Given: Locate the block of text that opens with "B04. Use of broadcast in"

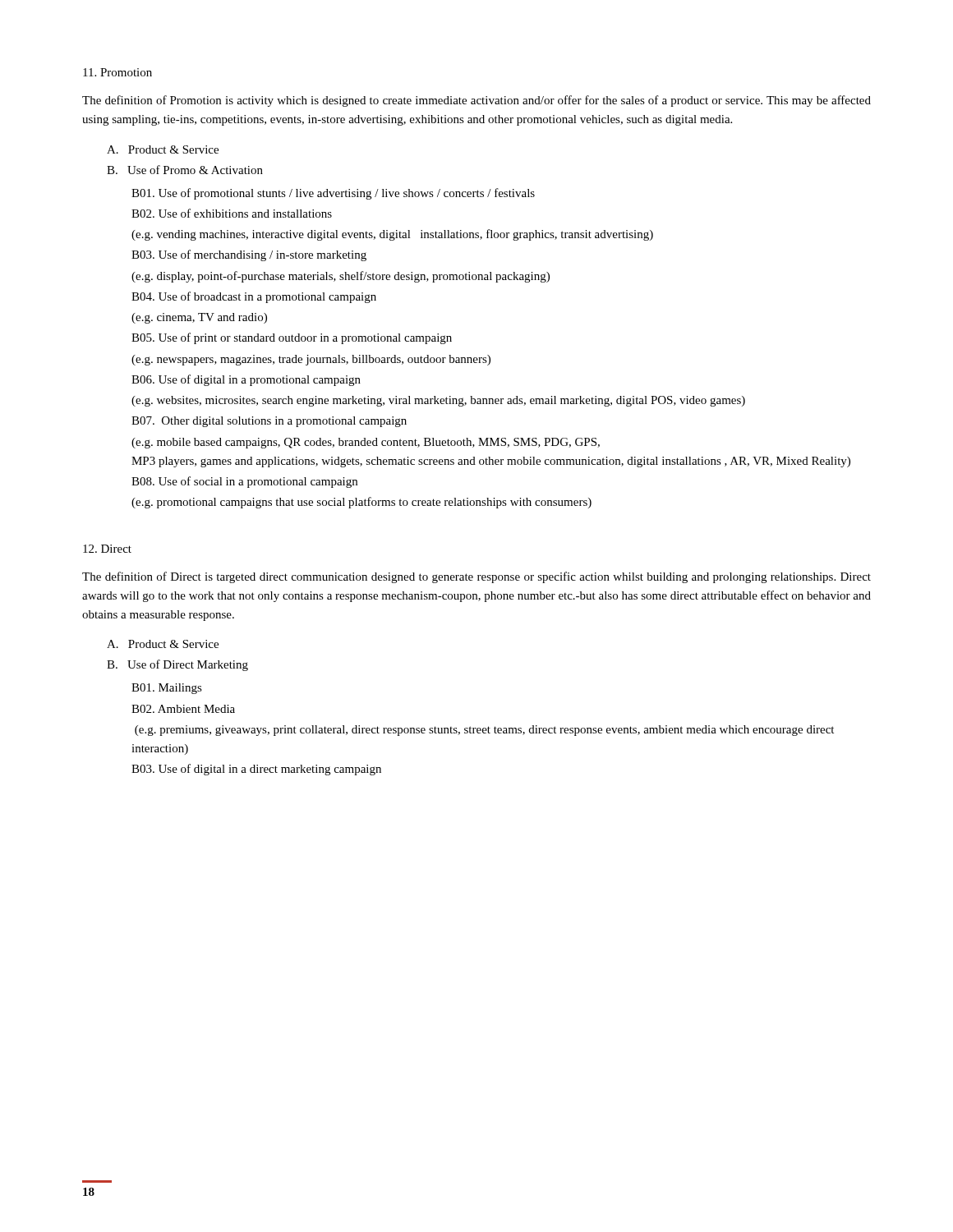Looking at the screenshot, I should click(x=254, y=296).
